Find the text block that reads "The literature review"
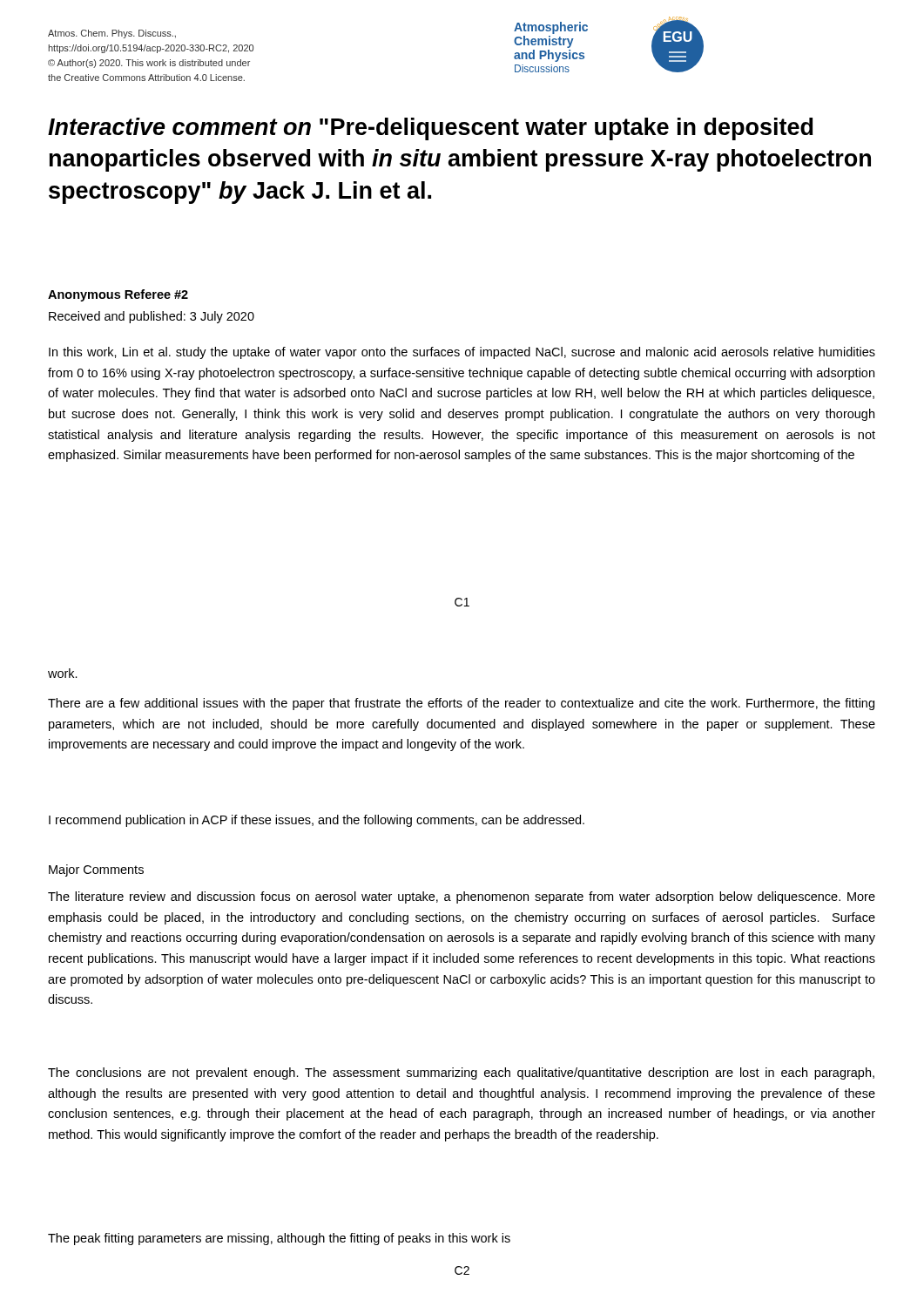The height and width of the screenshot is (1307, 924). (462, 948)
